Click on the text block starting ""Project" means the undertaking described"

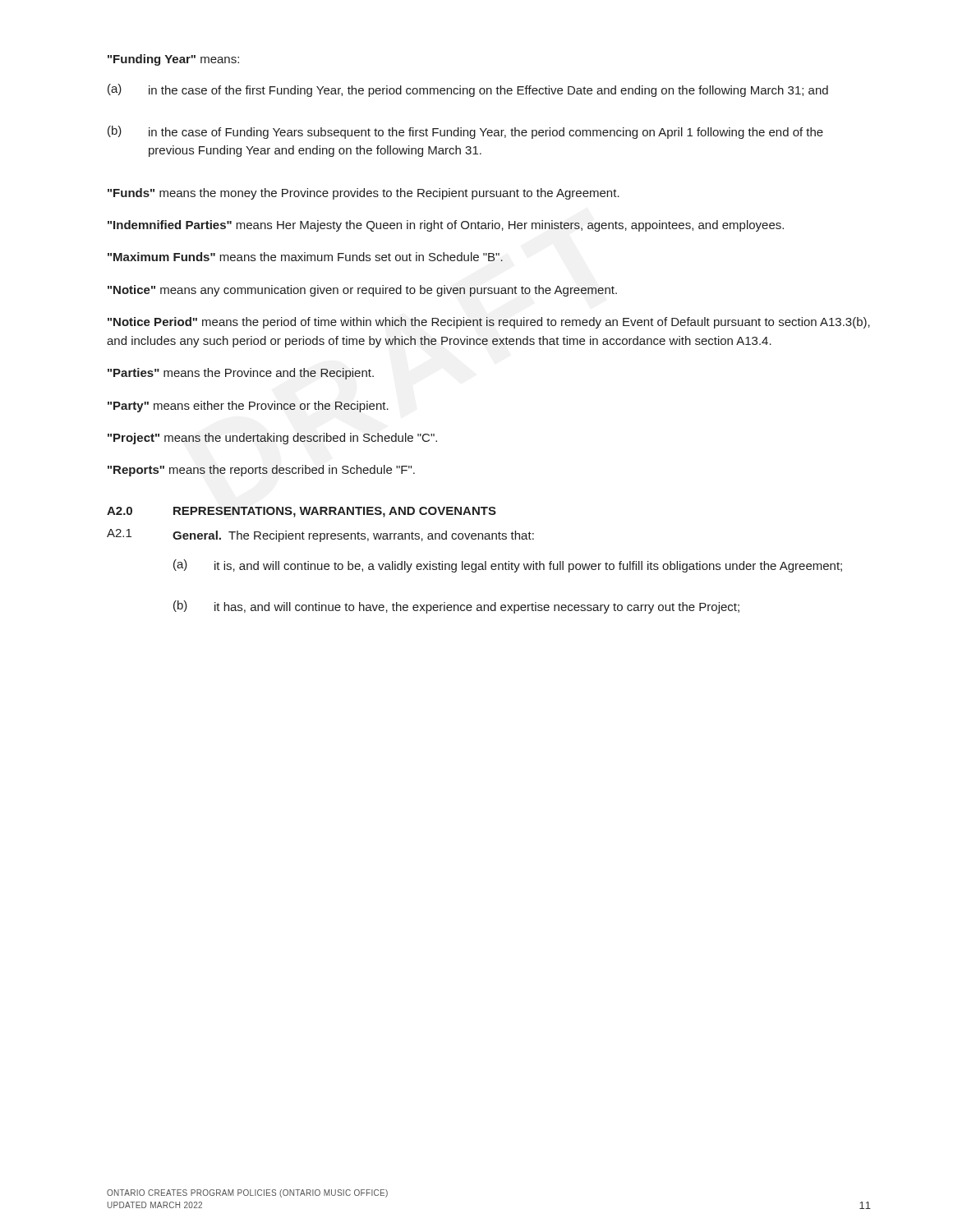(x=273, y=437)
